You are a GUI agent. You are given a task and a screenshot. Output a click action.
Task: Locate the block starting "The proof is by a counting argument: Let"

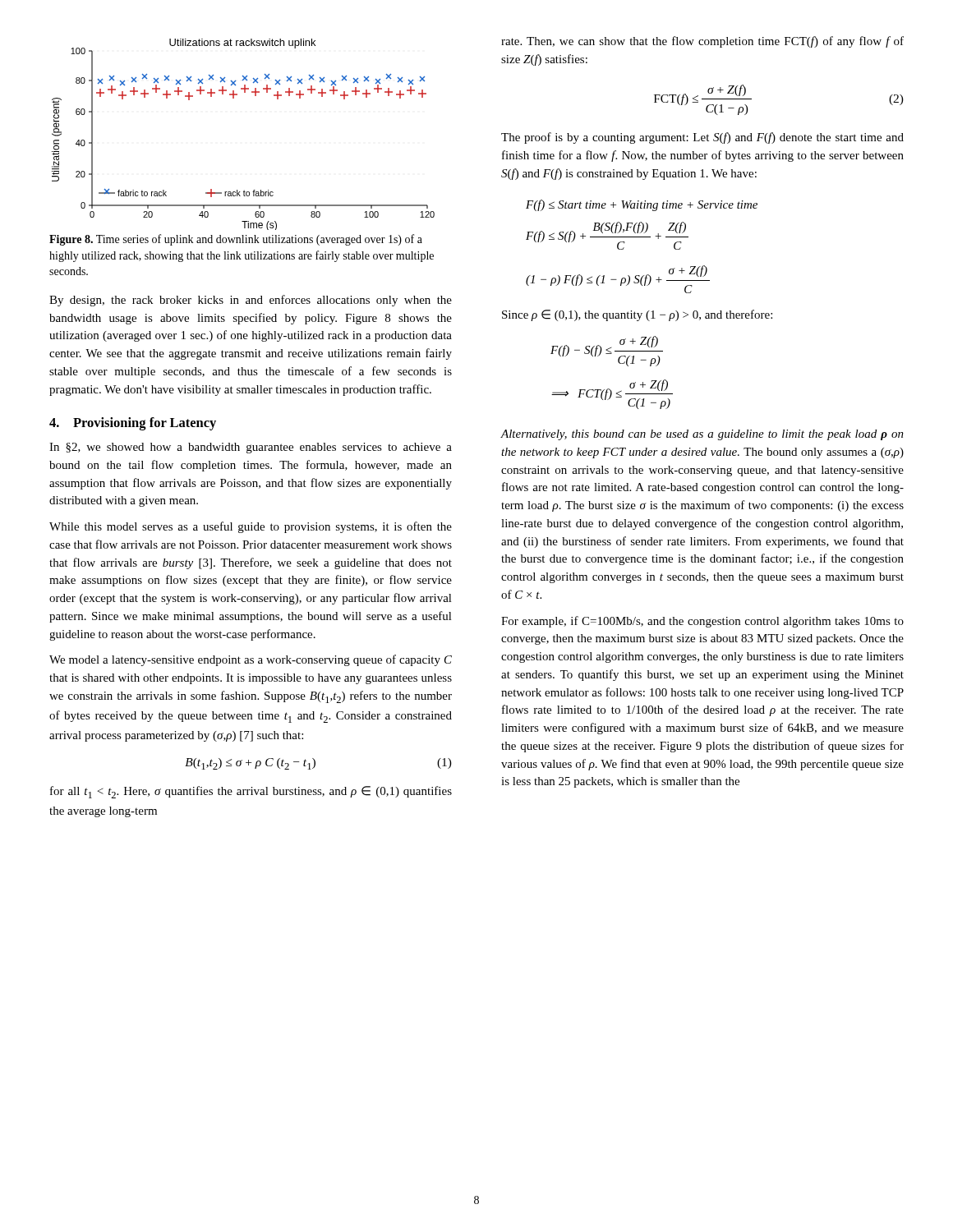(x=702, y=156)
